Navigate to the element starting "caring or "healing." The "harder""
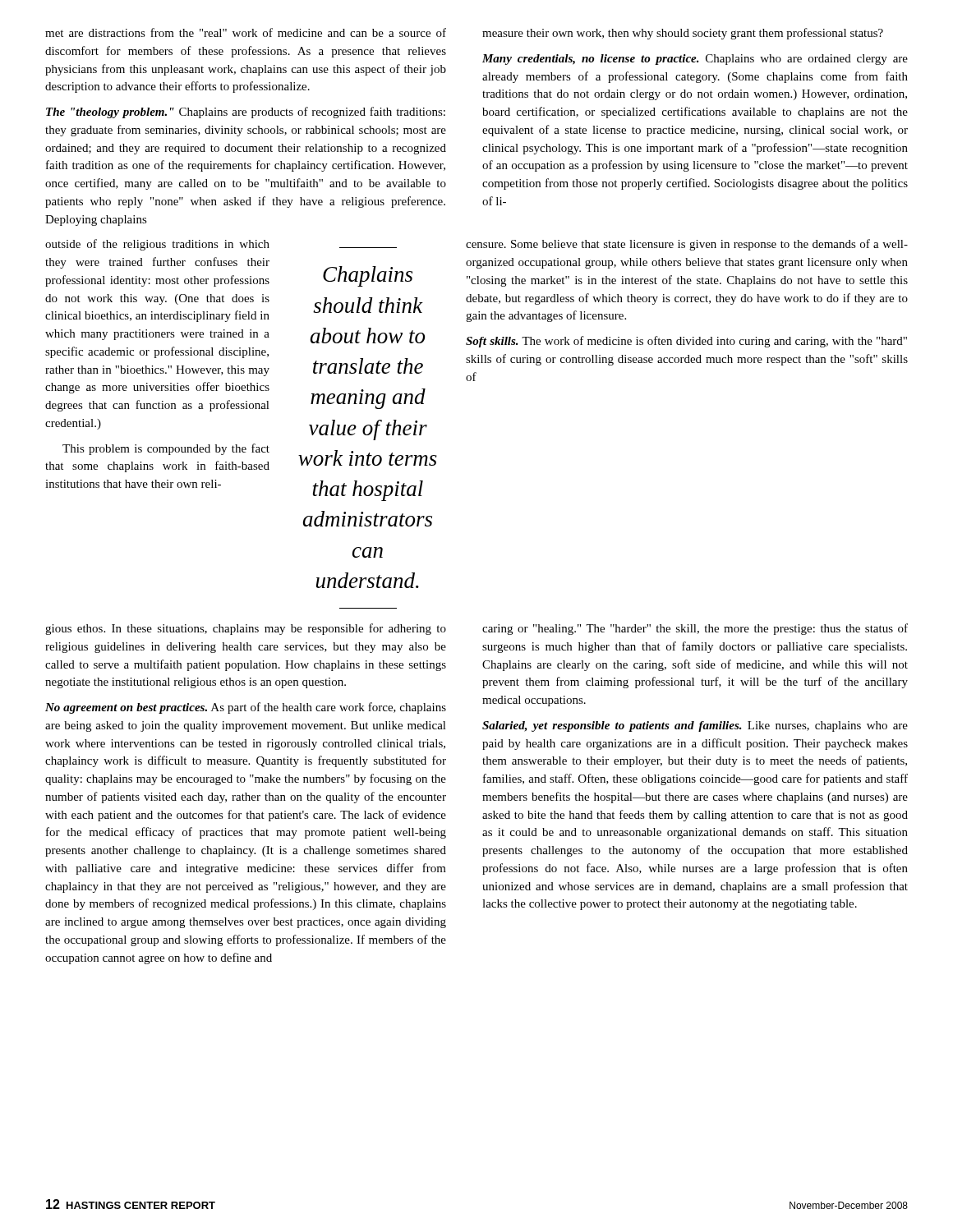Screen dimensions: 1232x953 [695, 767]
